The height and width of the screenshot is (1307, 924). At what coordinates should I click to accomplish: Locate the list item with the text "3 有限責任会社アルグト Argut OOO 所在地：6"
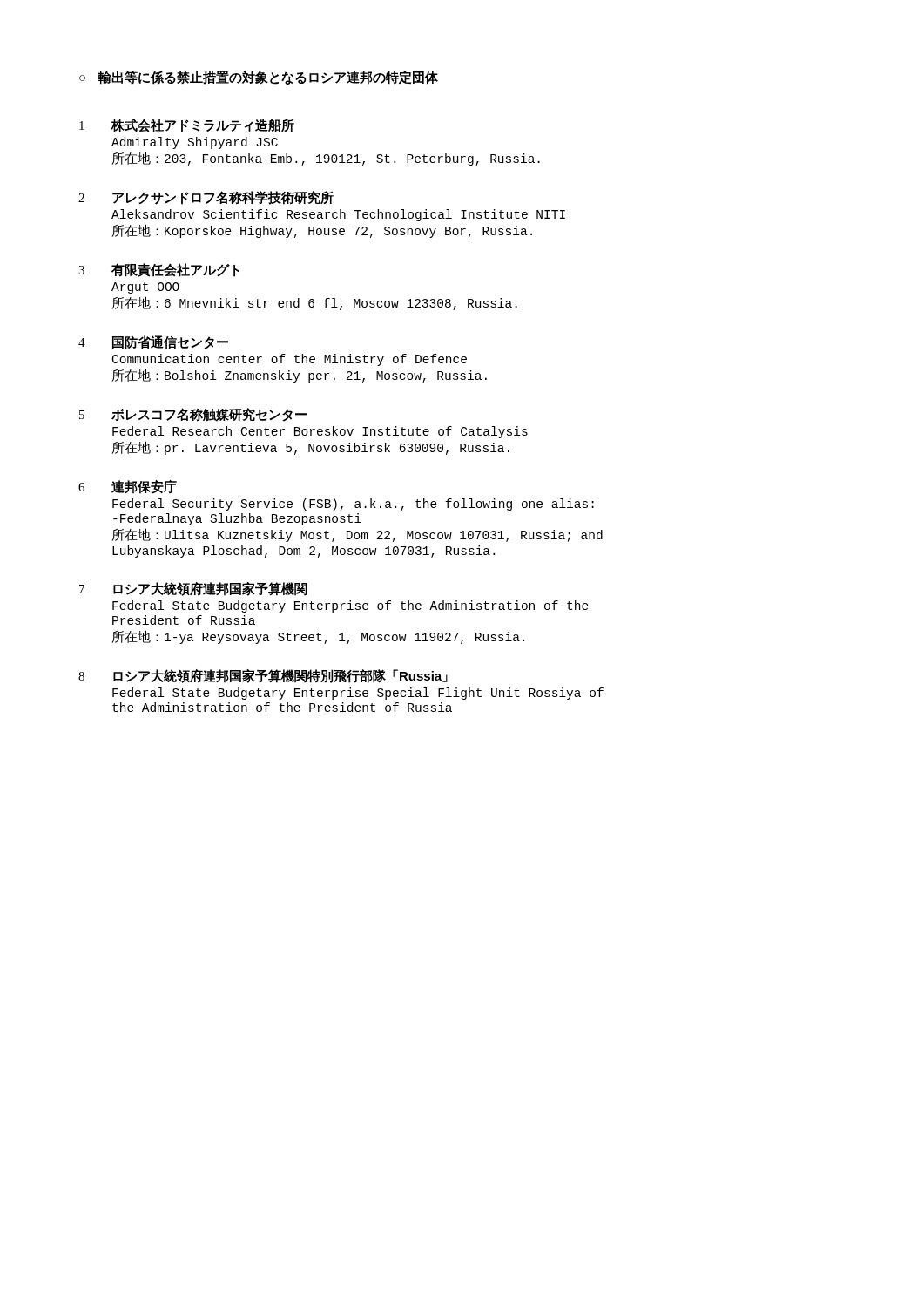pos(466,287)
